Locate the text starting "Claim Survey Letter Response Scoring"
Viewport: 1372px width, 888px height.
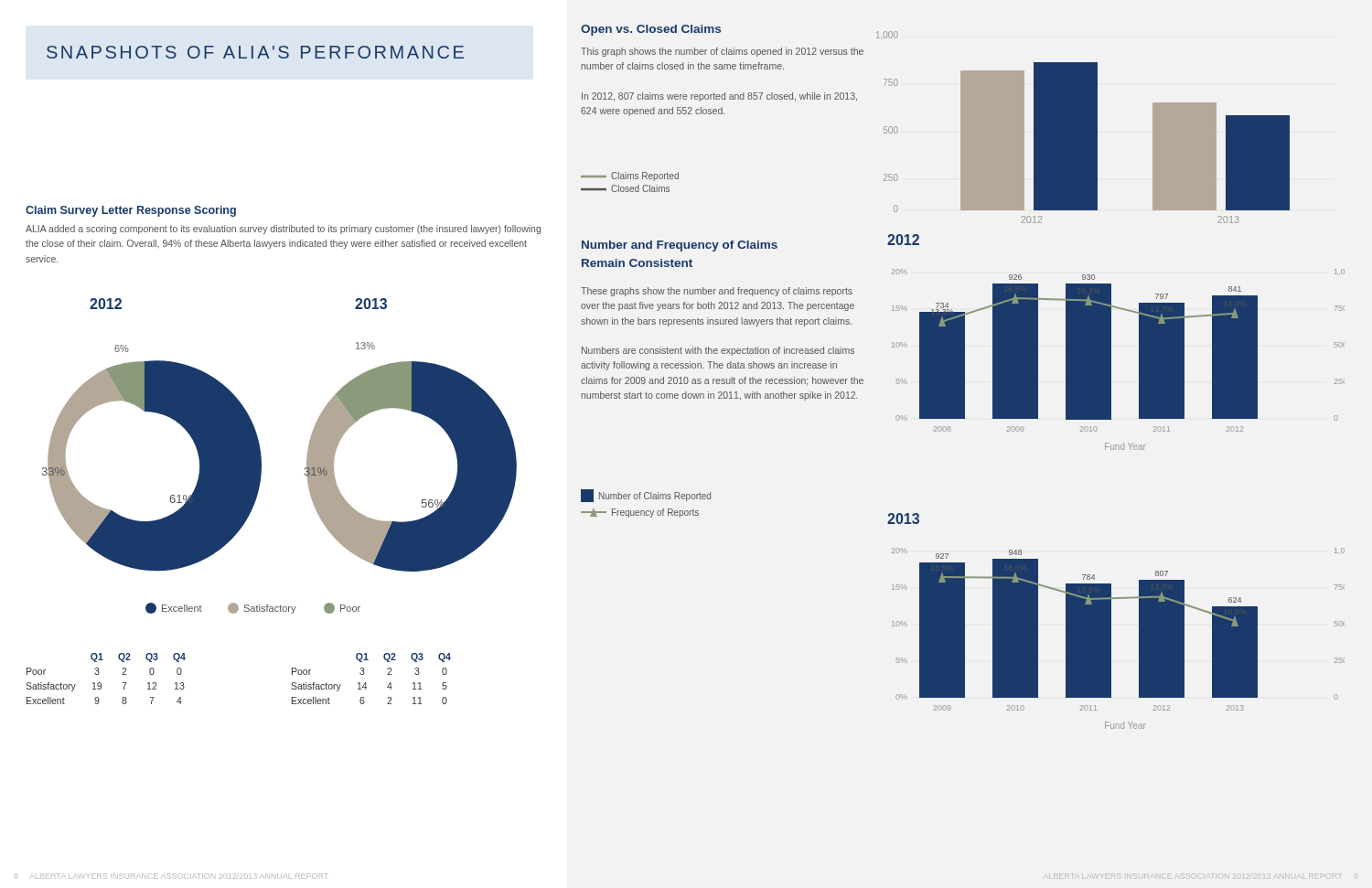pyautogui.click(x=131, y=210)
